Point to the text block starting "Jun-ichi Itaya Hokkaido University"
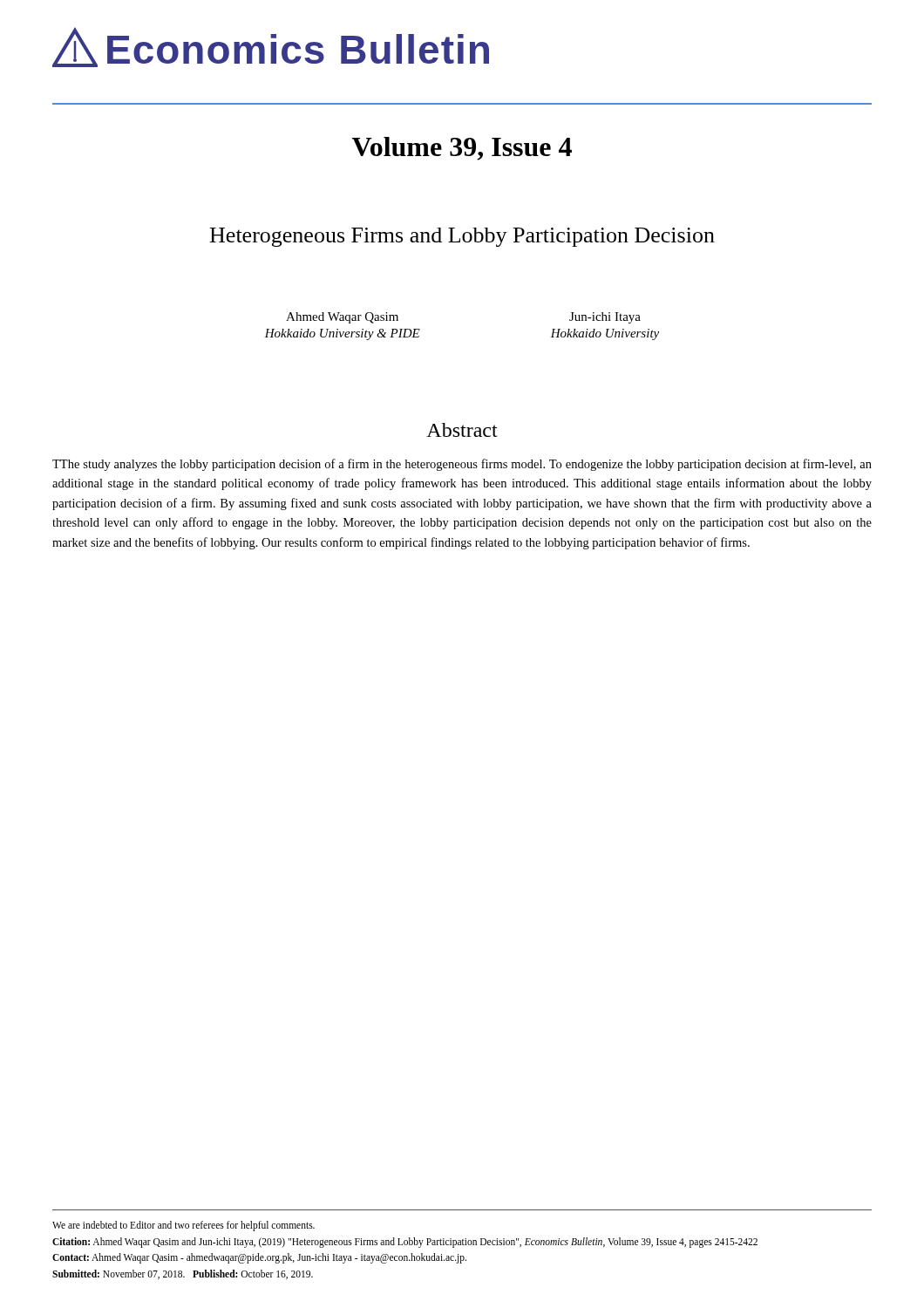924x1308 pixels. coord(605,325)
